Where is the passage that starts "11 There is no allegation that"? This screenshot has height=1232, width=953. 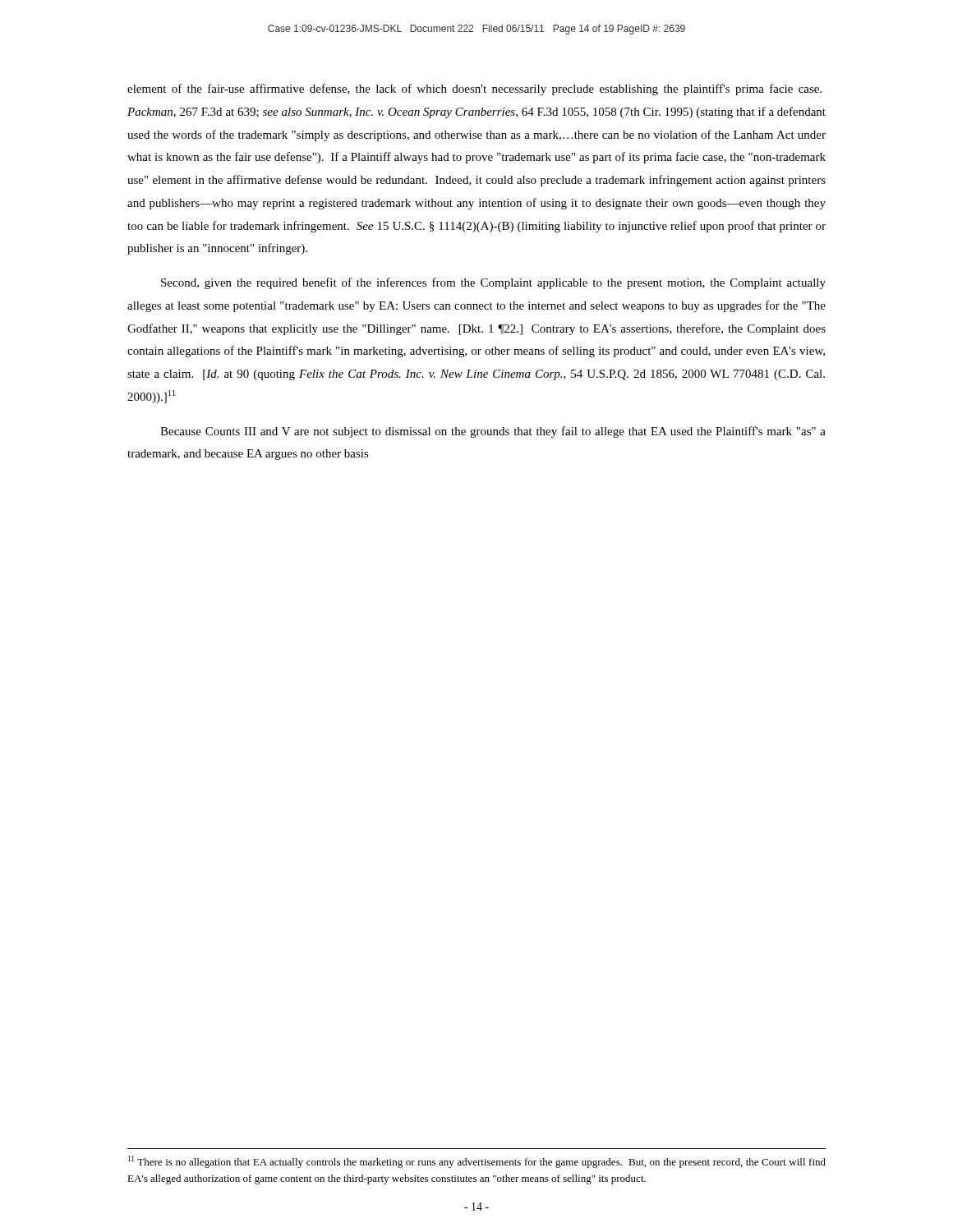476,1169
